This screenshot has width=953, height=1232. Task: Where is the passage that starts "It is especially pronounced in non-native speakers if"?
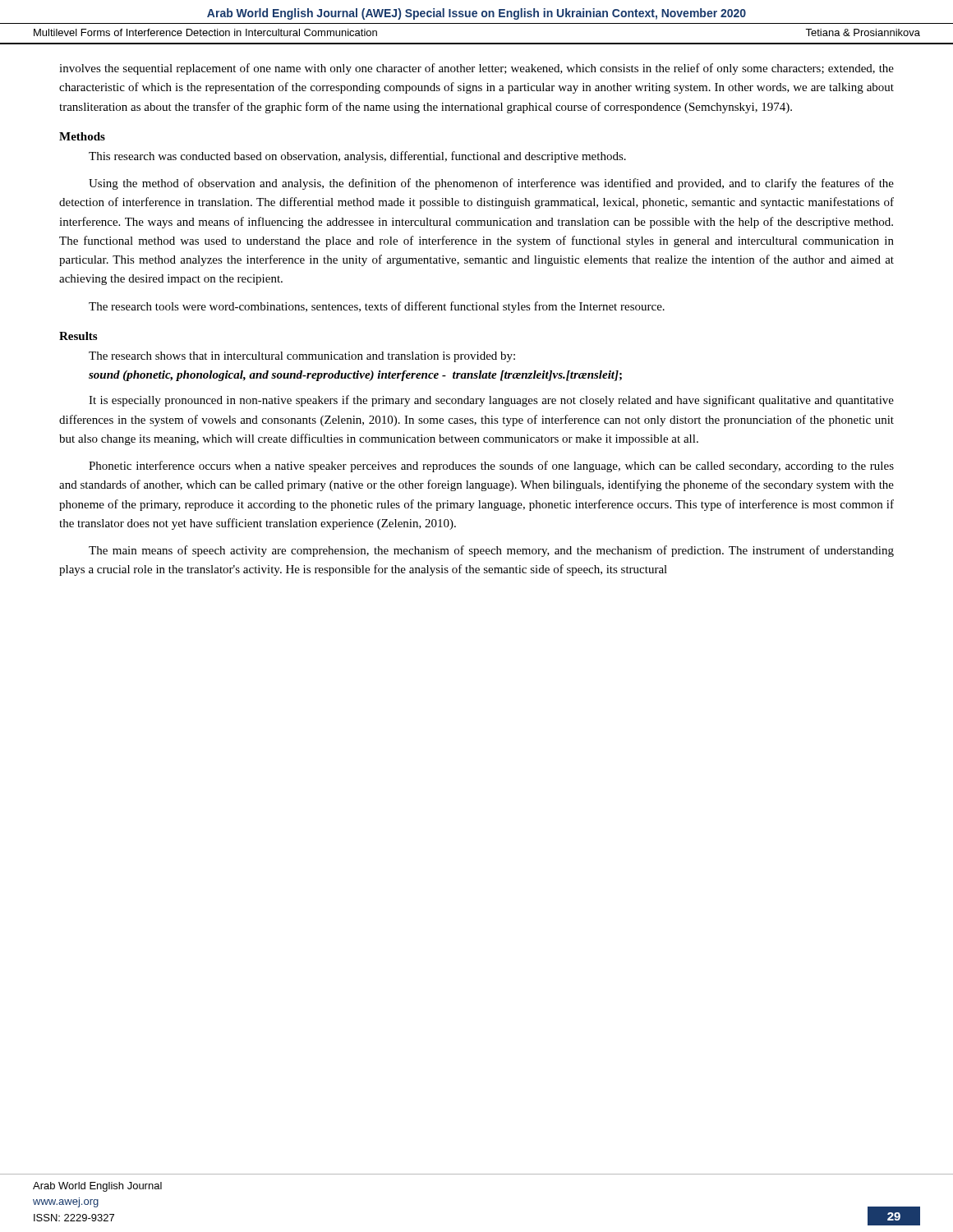click(476, 420)
